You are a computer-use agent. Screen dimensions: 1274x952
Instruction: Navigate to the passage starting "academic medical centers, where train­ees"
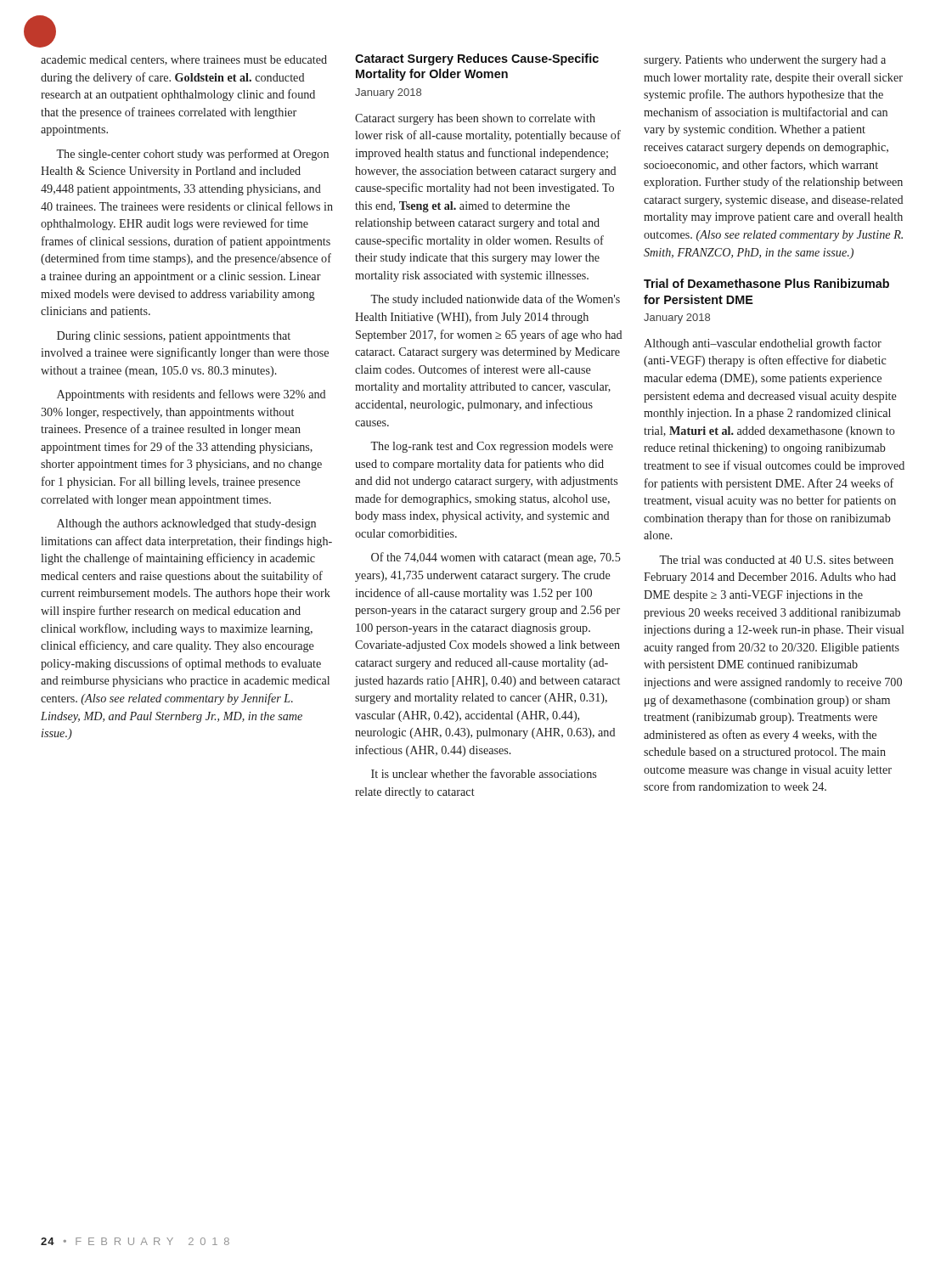(188, 397)
